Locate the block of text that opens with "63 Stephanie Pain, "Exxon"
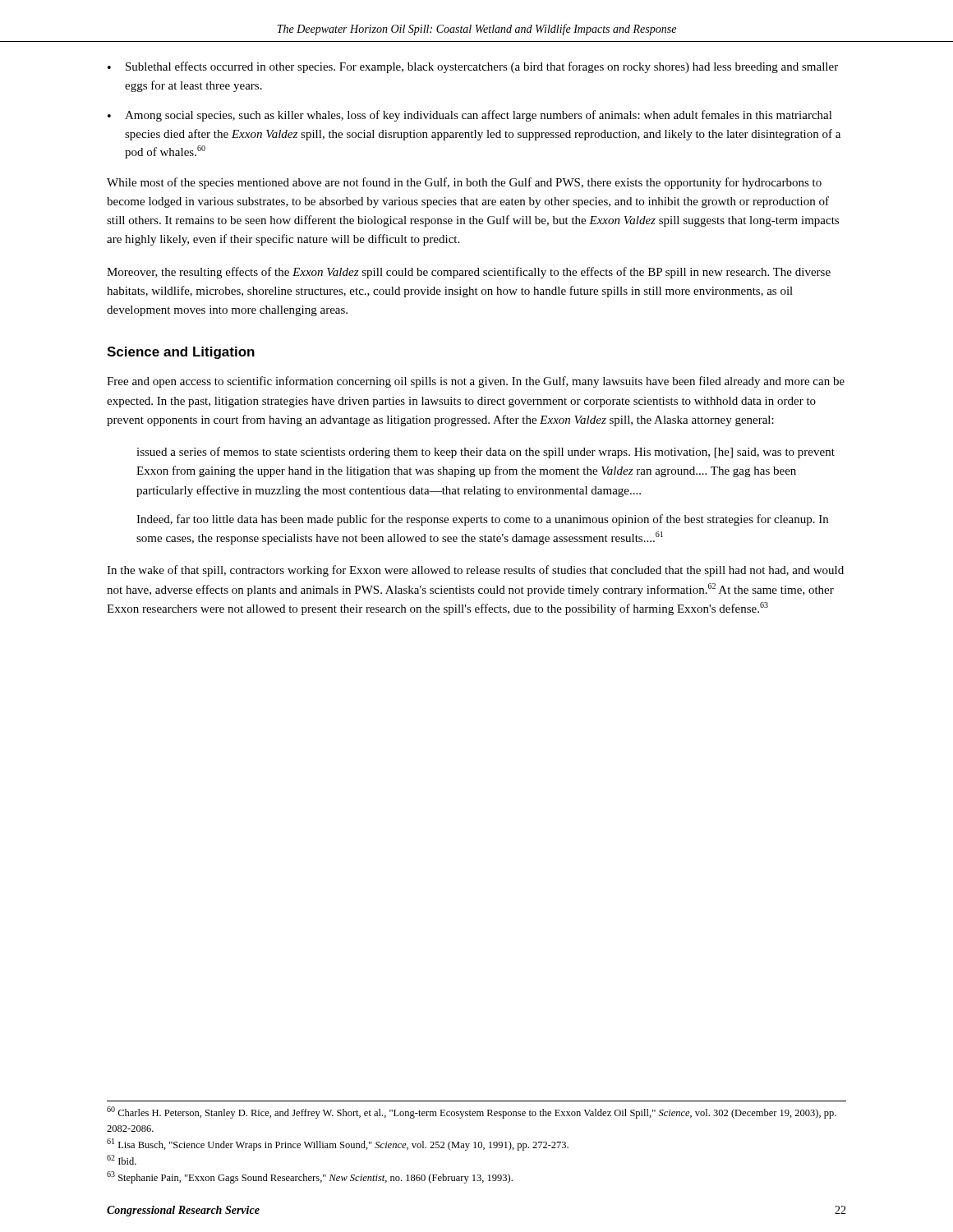 pyautogui.click(x=310, y=1177)
